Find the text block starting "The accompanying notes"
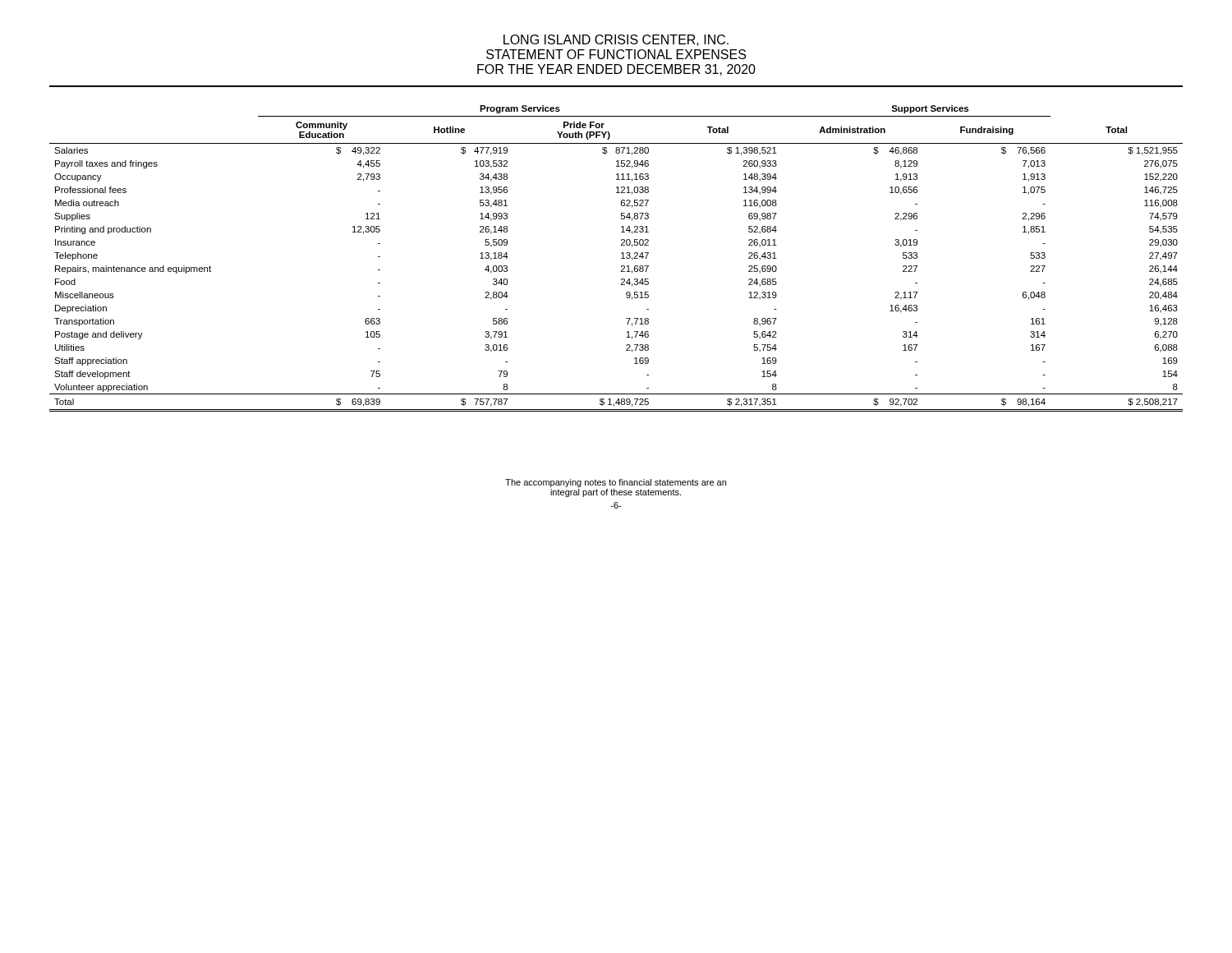The width and height of the screenshot is (1232, 953). [616, 487]
